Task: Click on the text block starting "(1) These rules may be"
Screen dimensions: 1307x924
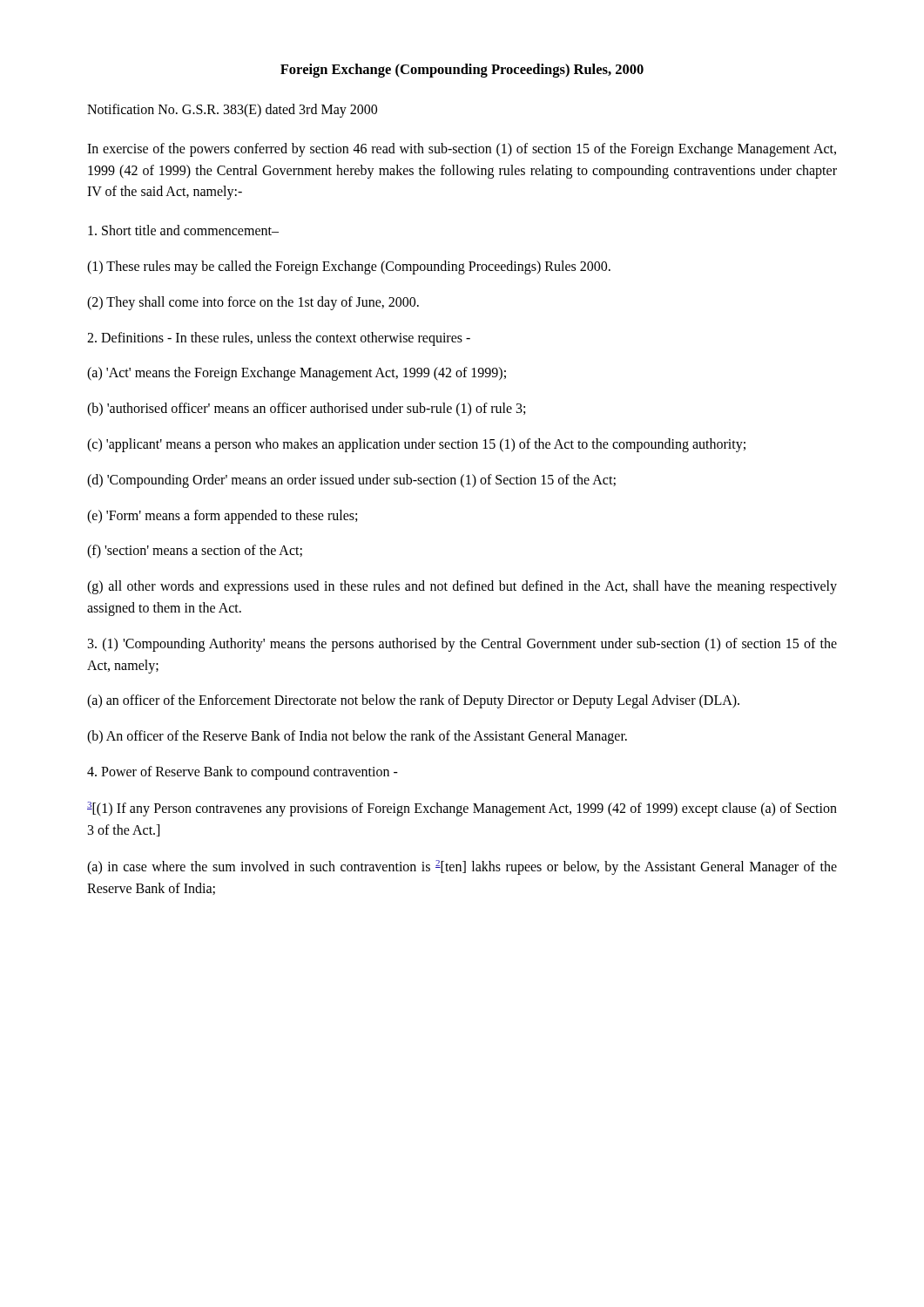Action: [x=349, y=266]
